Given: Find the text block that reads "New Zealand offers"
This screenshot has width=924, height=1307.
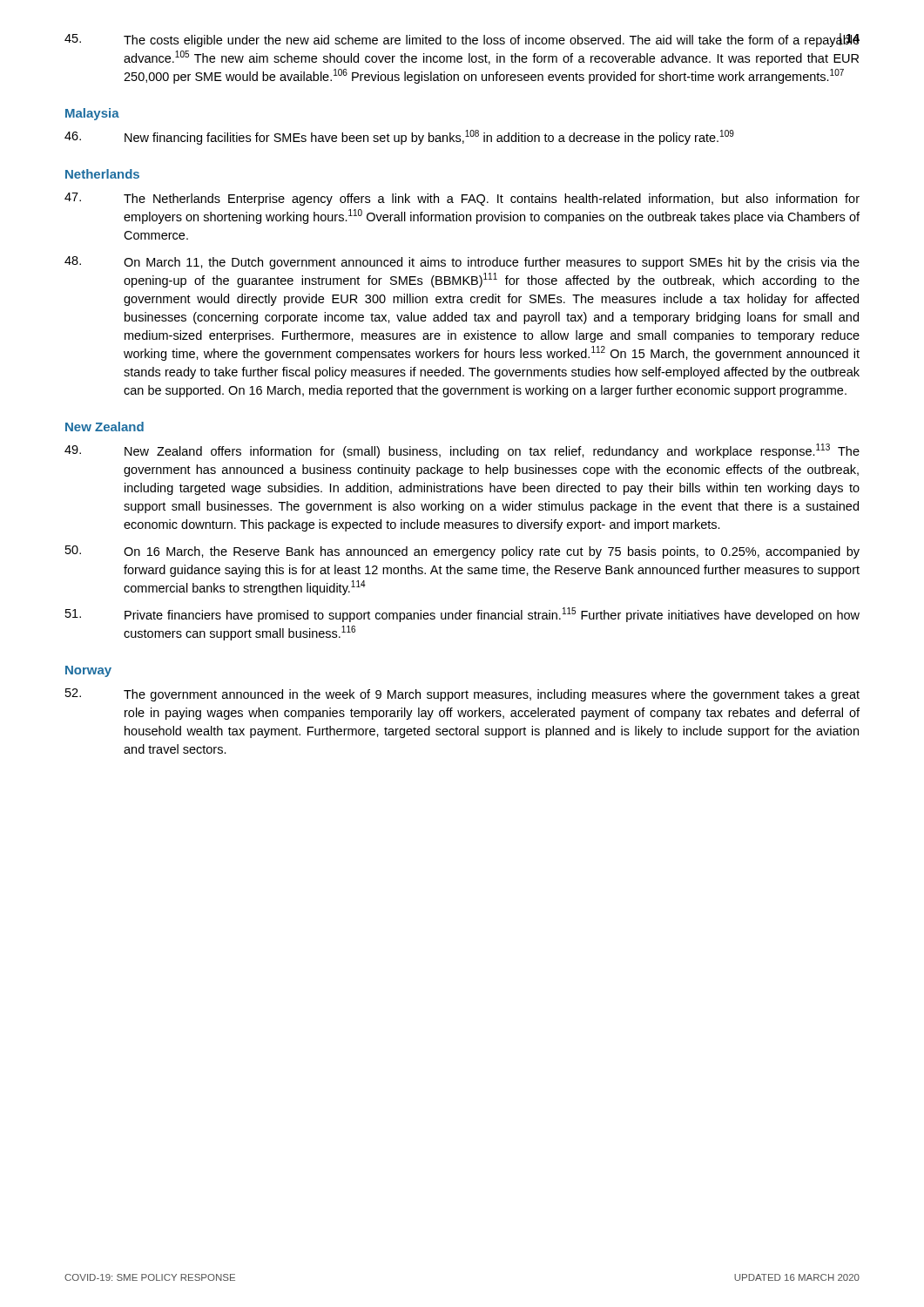Looking at the screenshot, I should pos(462,489).
